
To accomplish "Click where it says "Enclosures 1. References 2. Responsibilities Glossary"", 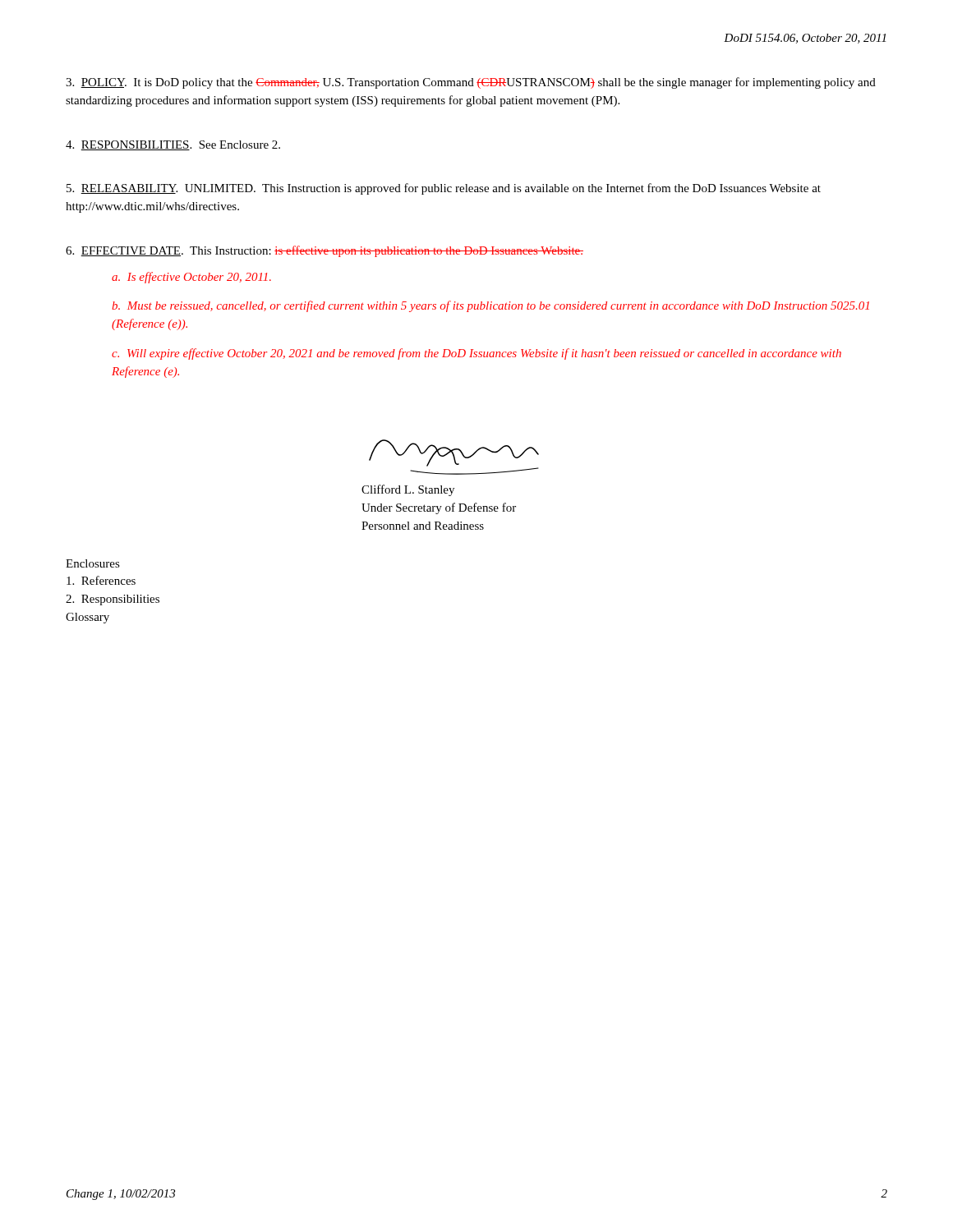I will tap(93, 563).
